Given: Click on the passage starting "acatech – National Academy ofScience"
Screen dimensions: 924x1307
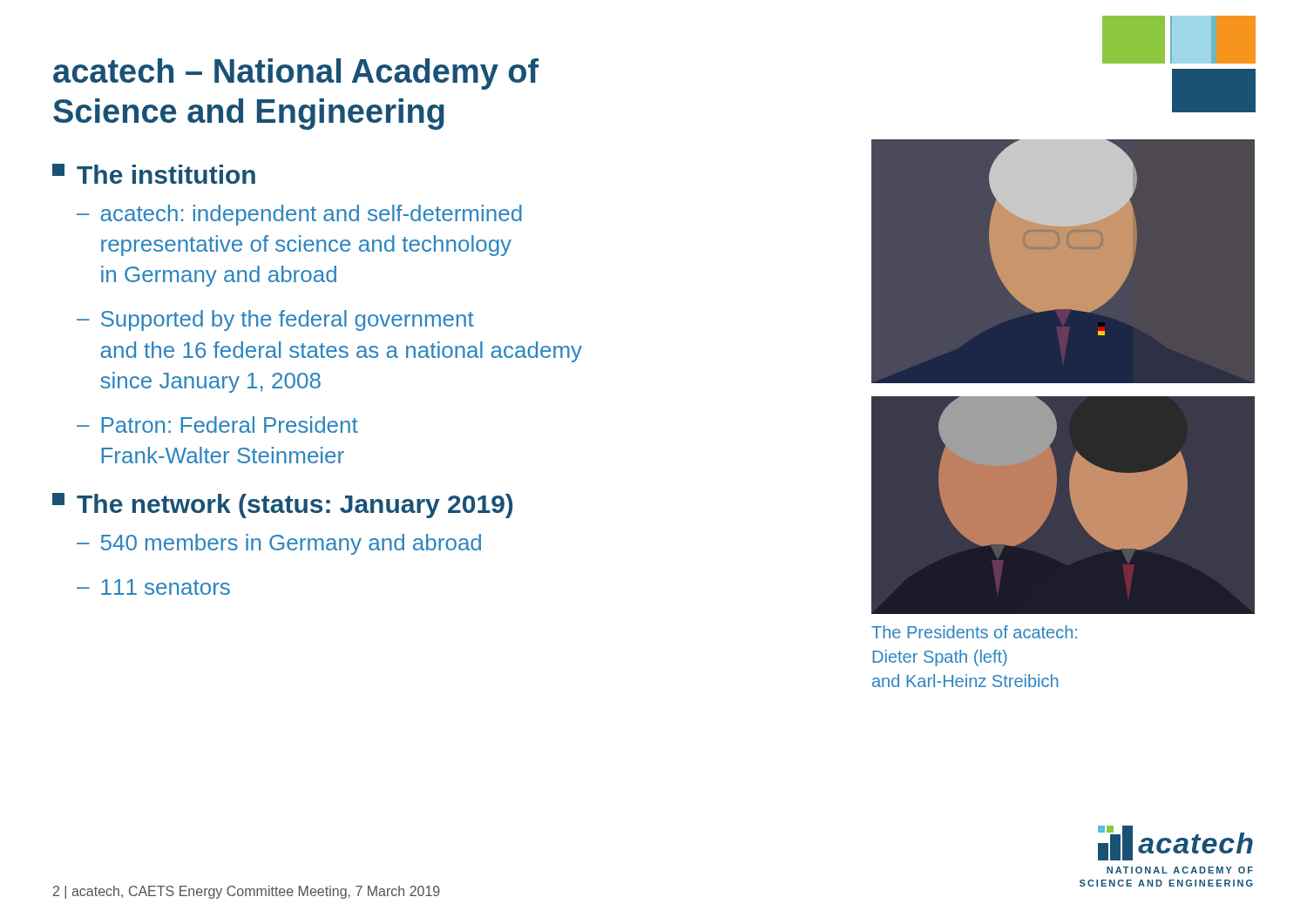Looking at the screenshot, I should pos(401,92).
